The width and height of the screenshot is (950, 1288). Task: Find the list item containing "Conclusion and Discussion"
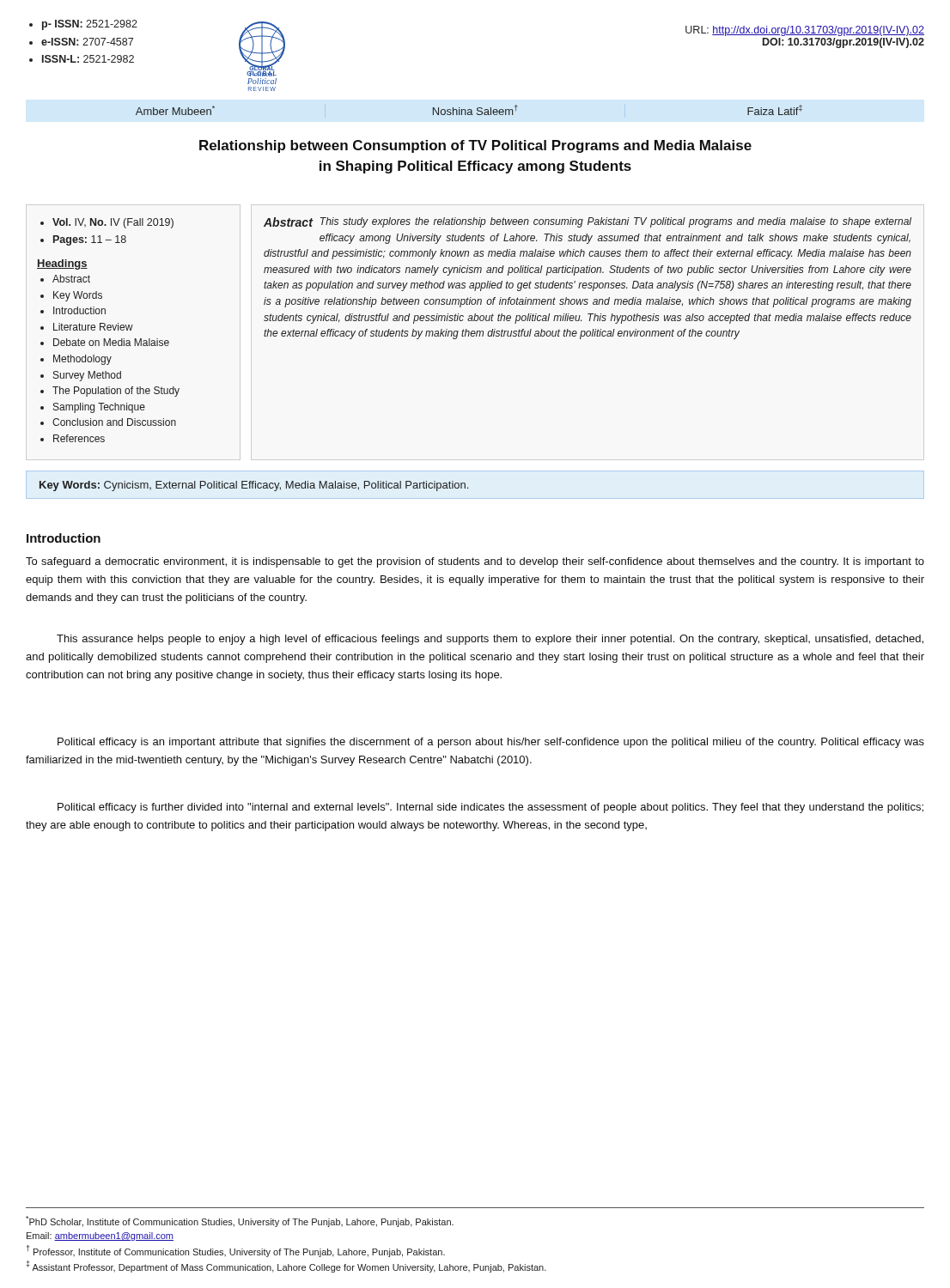point(114,423)
